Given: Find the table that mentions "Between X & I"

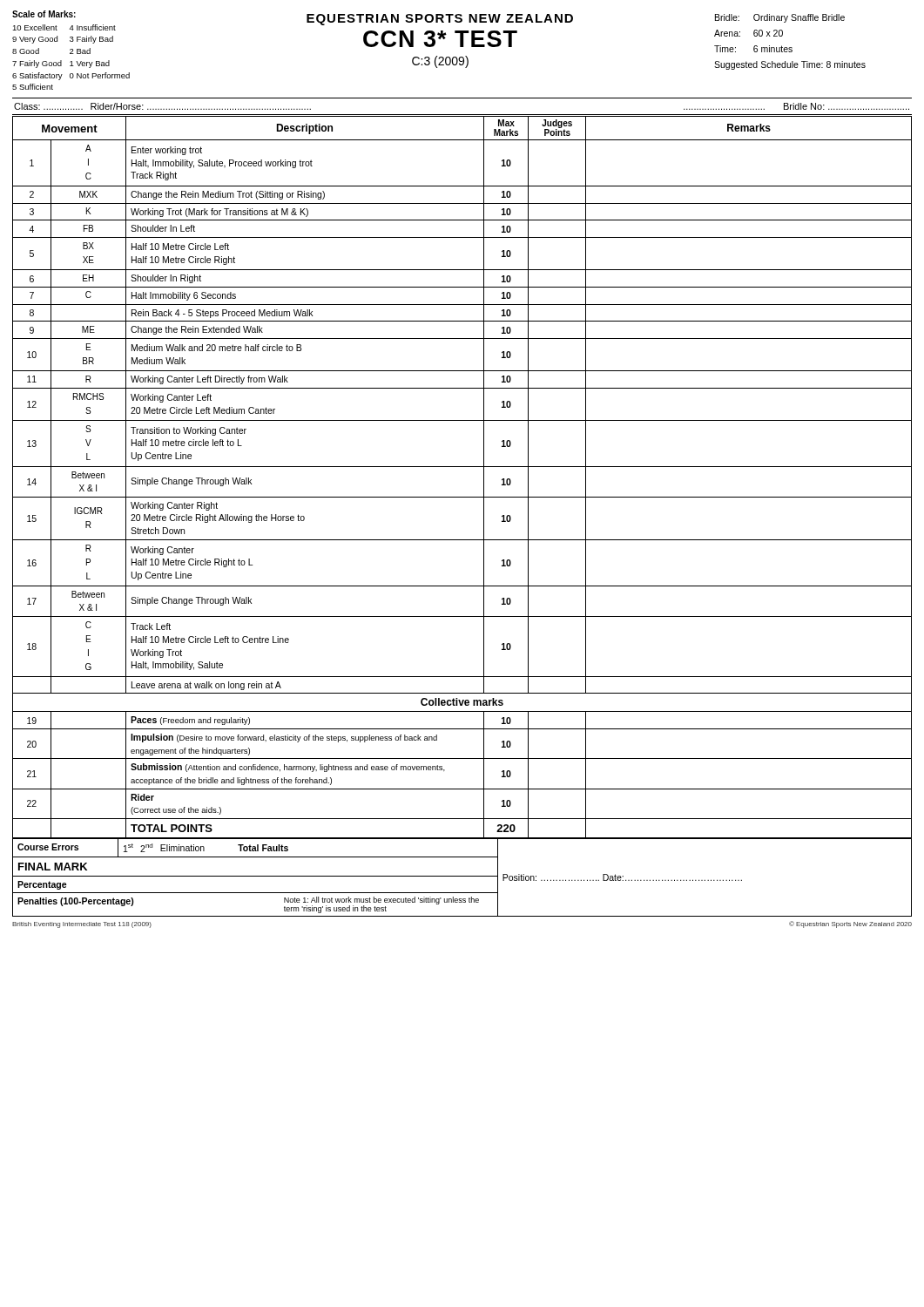Looking at the screenshot, I should tap(462, 477).
